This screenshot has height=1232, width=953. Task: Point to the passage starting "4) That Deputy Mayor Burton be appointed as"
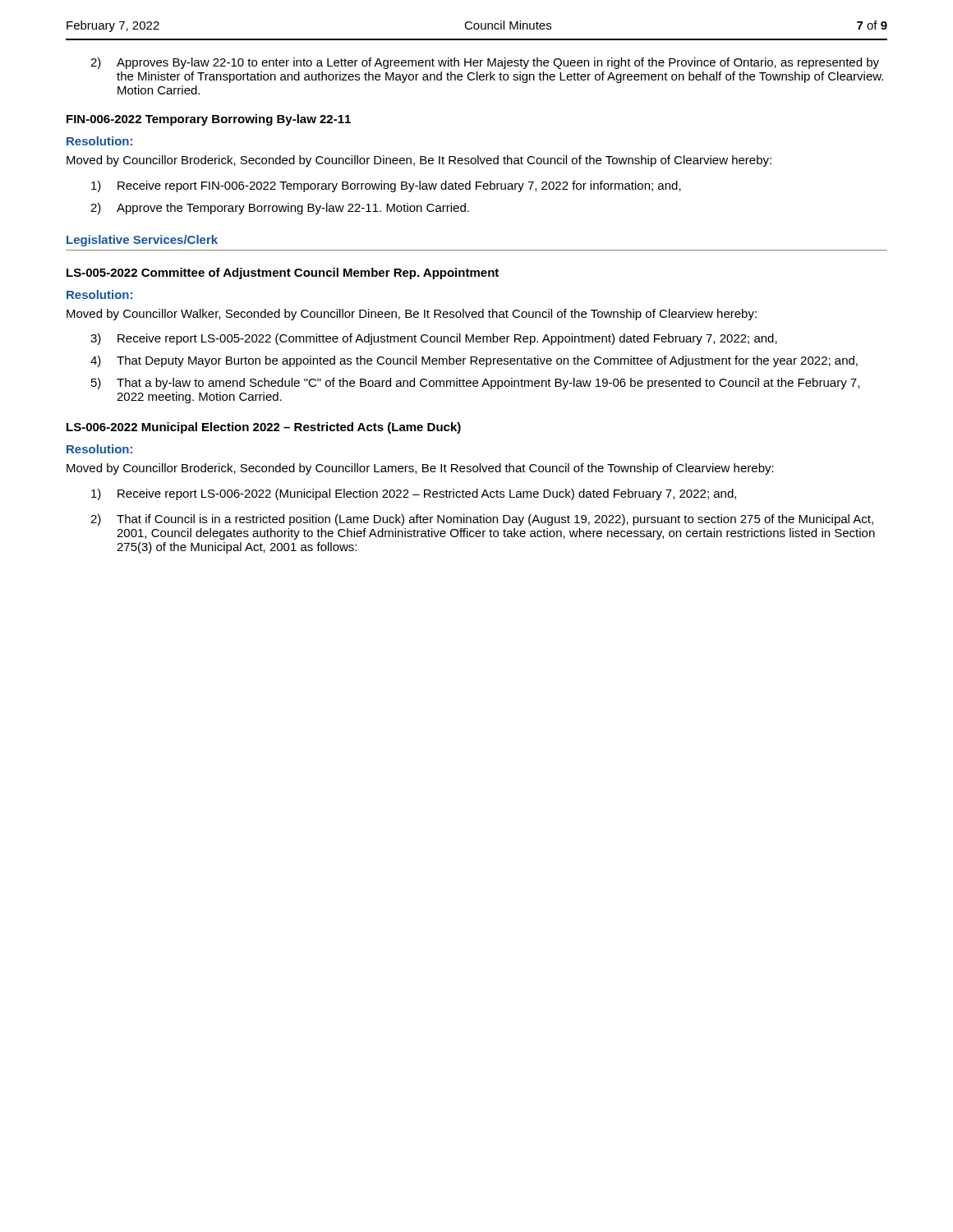489,360
